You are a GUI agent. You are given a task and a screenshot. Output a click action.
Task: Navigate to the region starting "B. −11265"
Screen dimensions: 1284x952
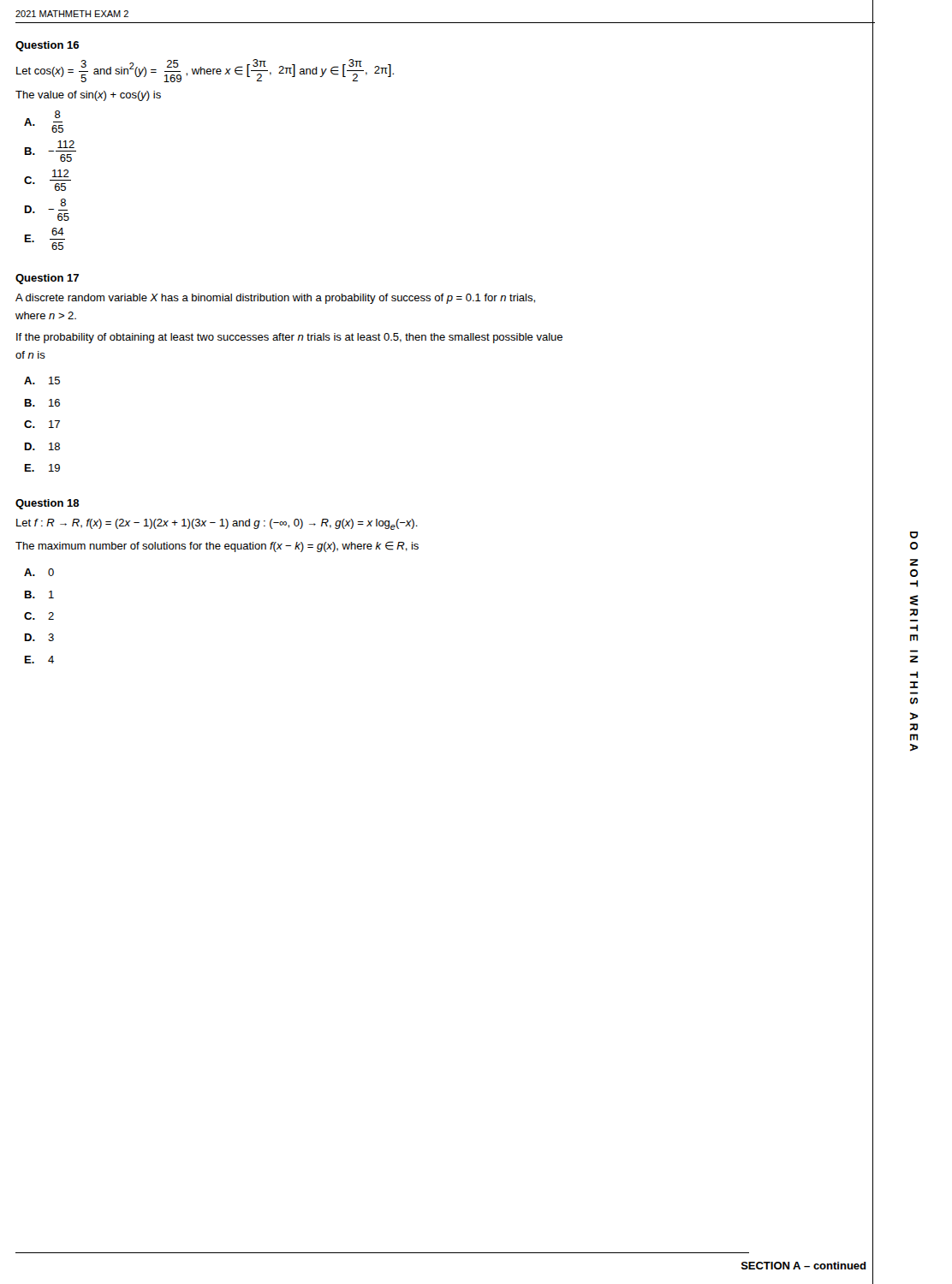(x=51, y=151)
